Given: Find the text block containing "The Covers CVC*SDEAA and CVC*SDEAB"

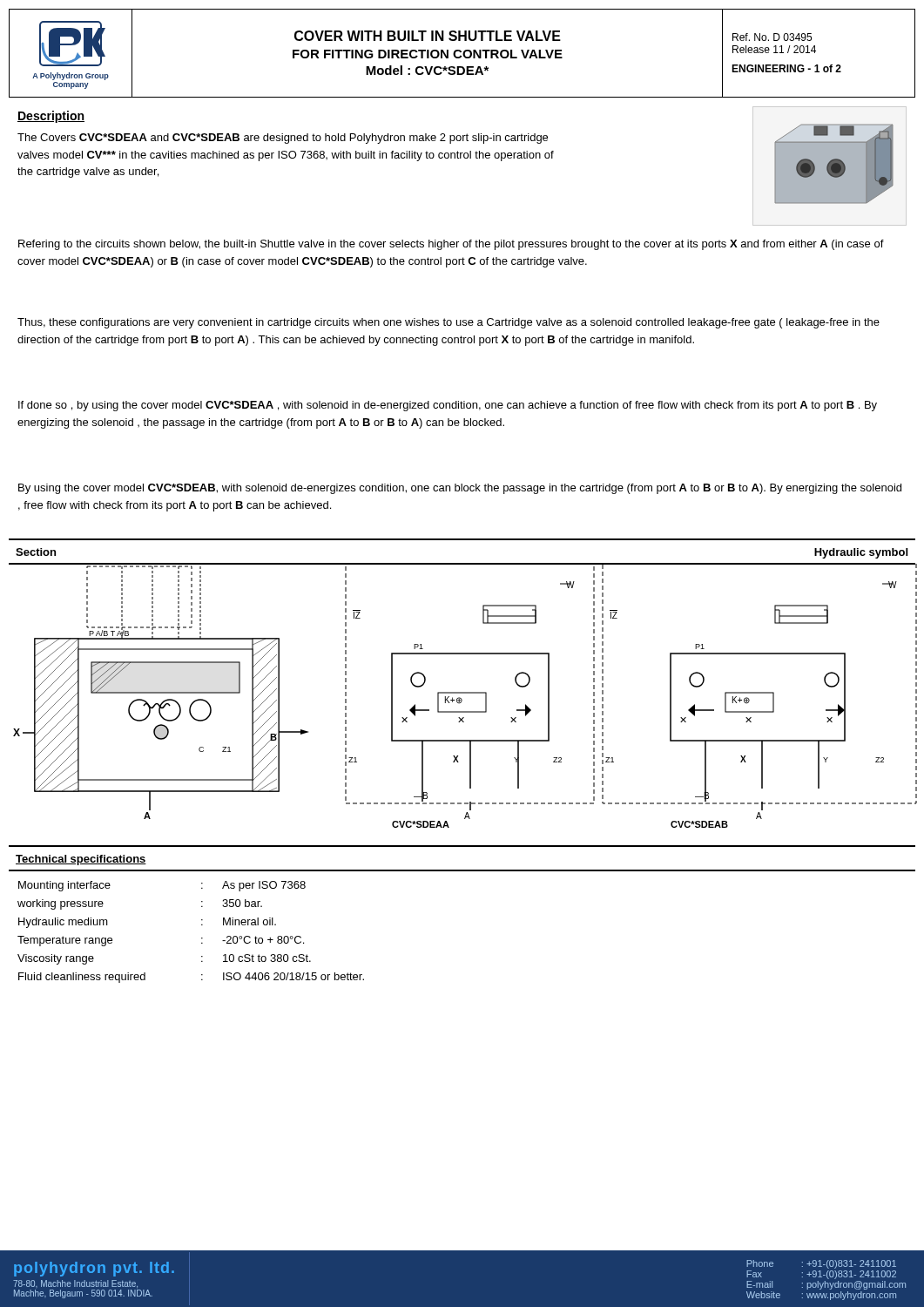Looking at the screenshot, I should coord(286,154).
